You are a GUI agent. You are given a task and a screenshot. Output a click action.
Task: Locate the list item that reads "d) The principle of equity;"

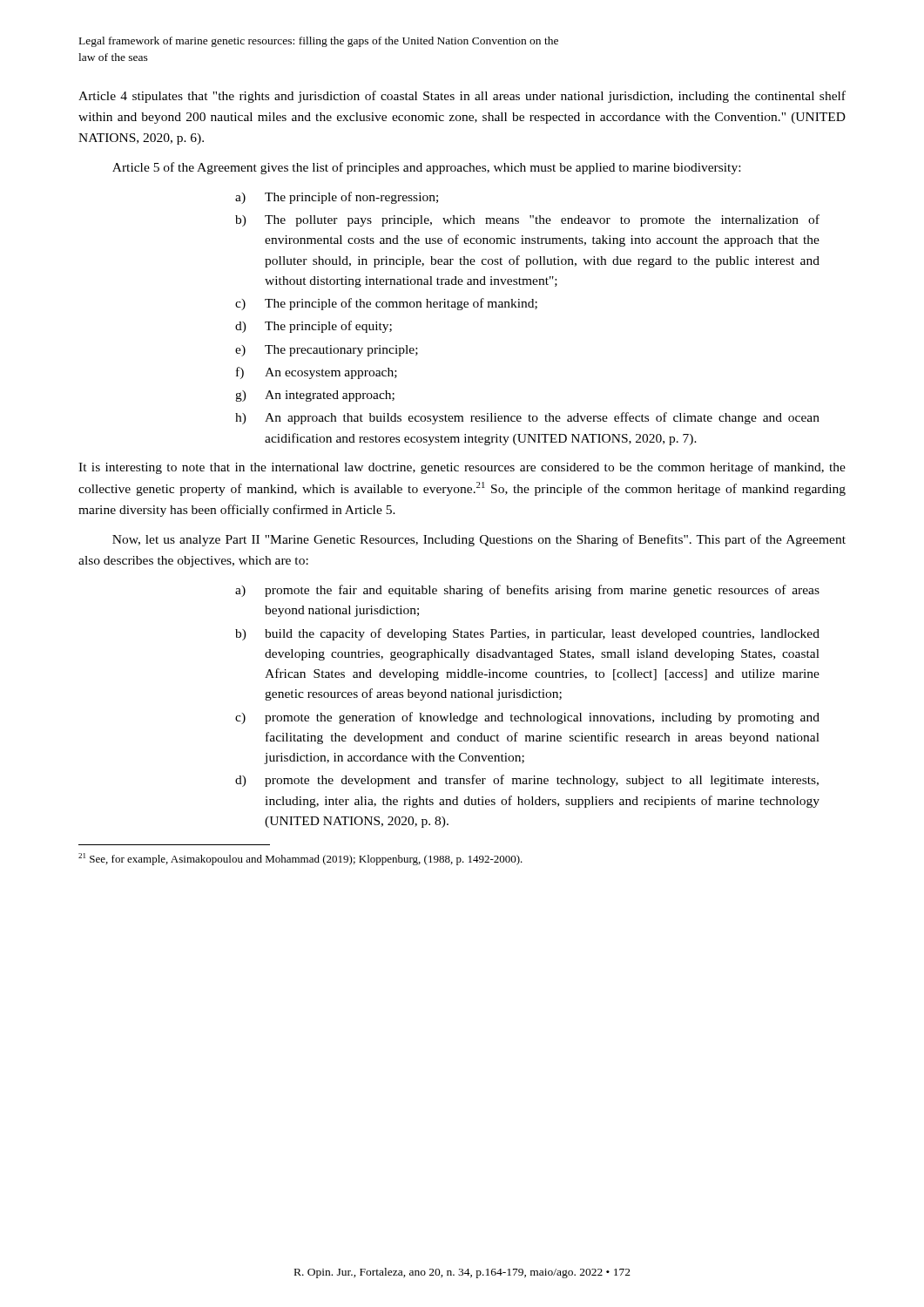click(x=314, y=327)
